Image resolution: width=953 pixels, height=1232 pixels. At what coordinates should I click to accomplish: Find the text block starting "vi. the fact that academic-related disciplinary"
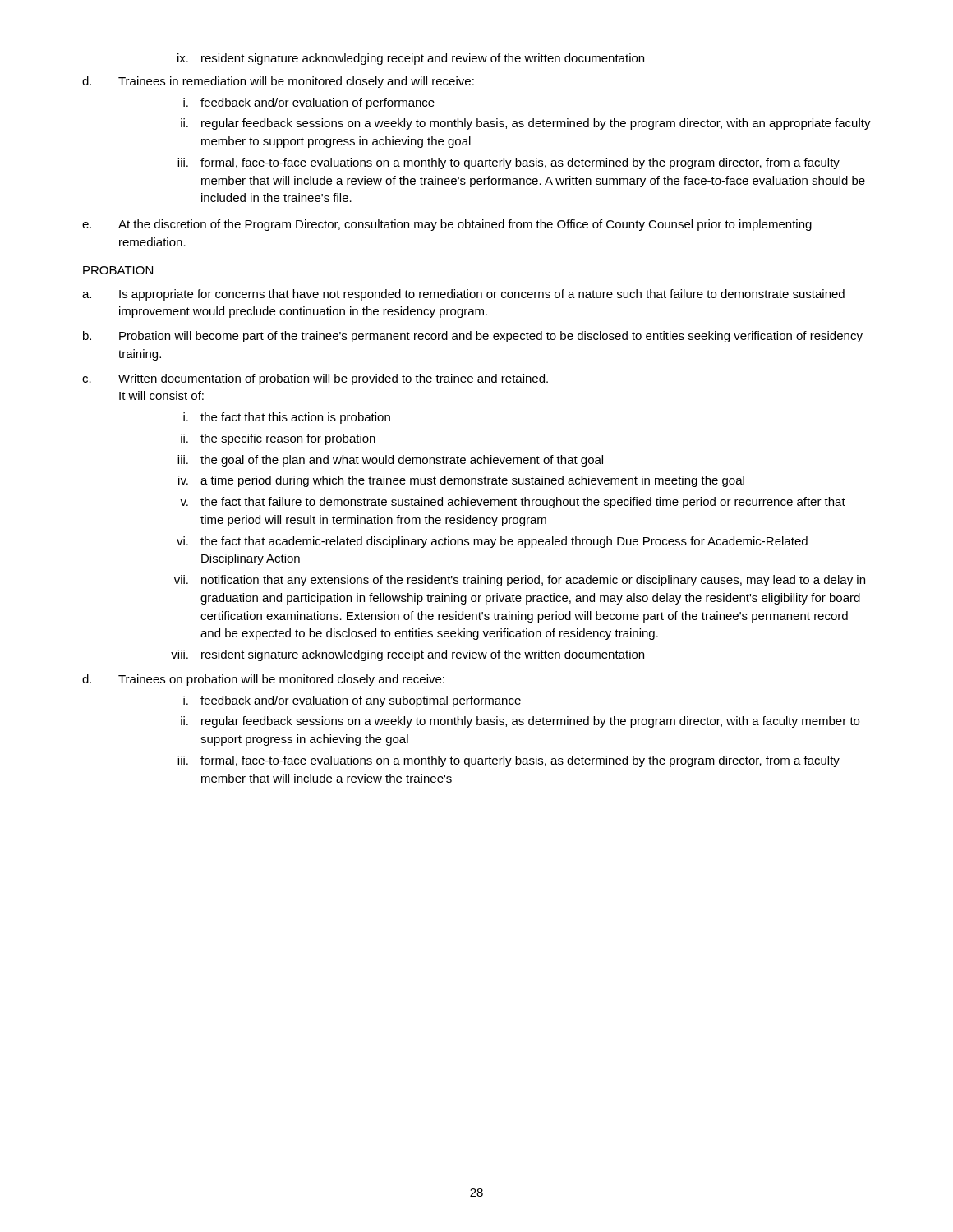509,550
